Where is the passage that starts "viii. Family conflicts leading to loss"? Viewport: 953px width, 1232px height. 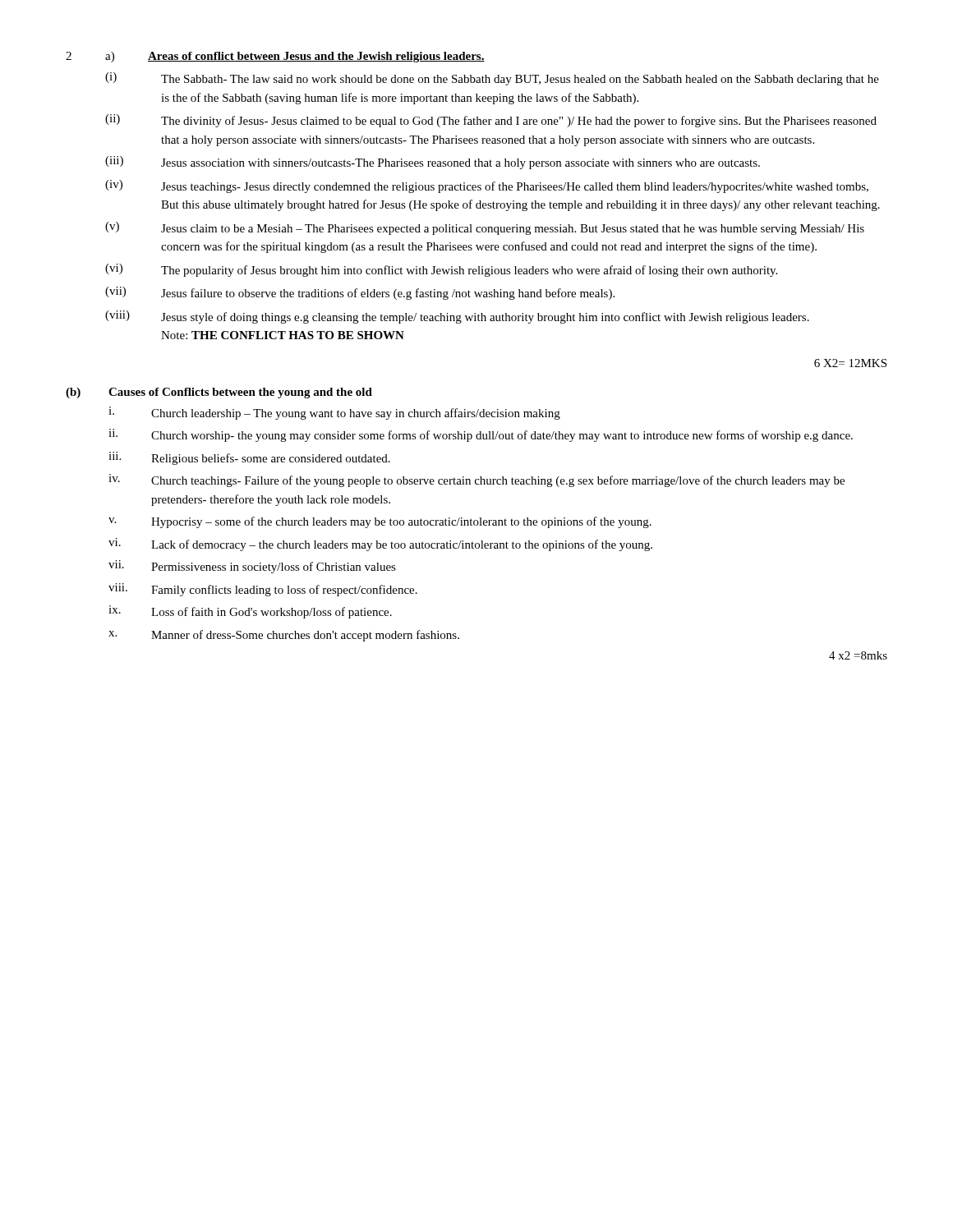click(263, 590)
